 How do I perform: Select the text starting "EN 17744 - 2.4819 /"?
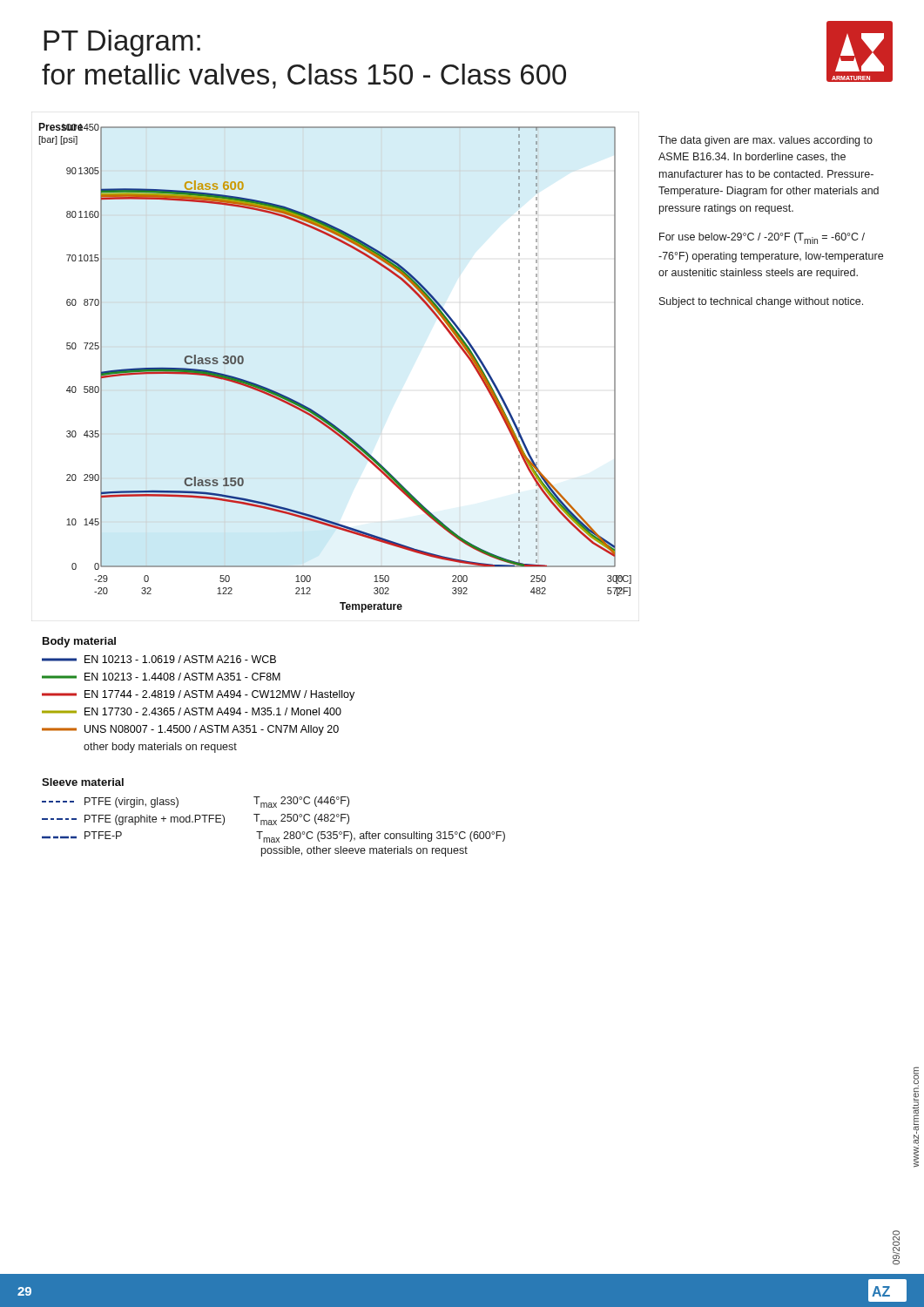[x=198, y=694]
